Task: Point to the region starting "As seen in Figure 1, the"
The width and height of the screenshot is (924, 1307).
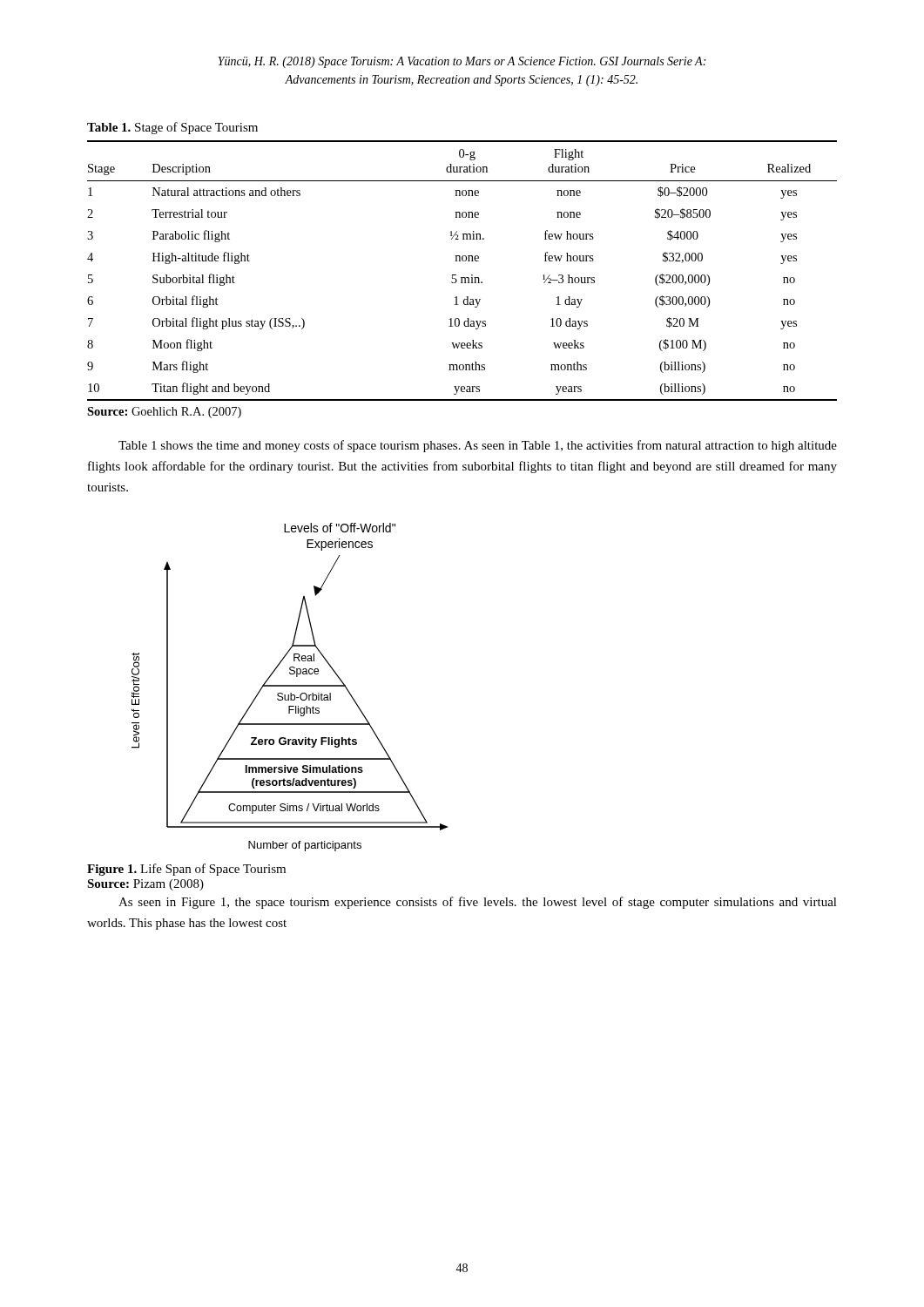Action: [x=462, y=912]
